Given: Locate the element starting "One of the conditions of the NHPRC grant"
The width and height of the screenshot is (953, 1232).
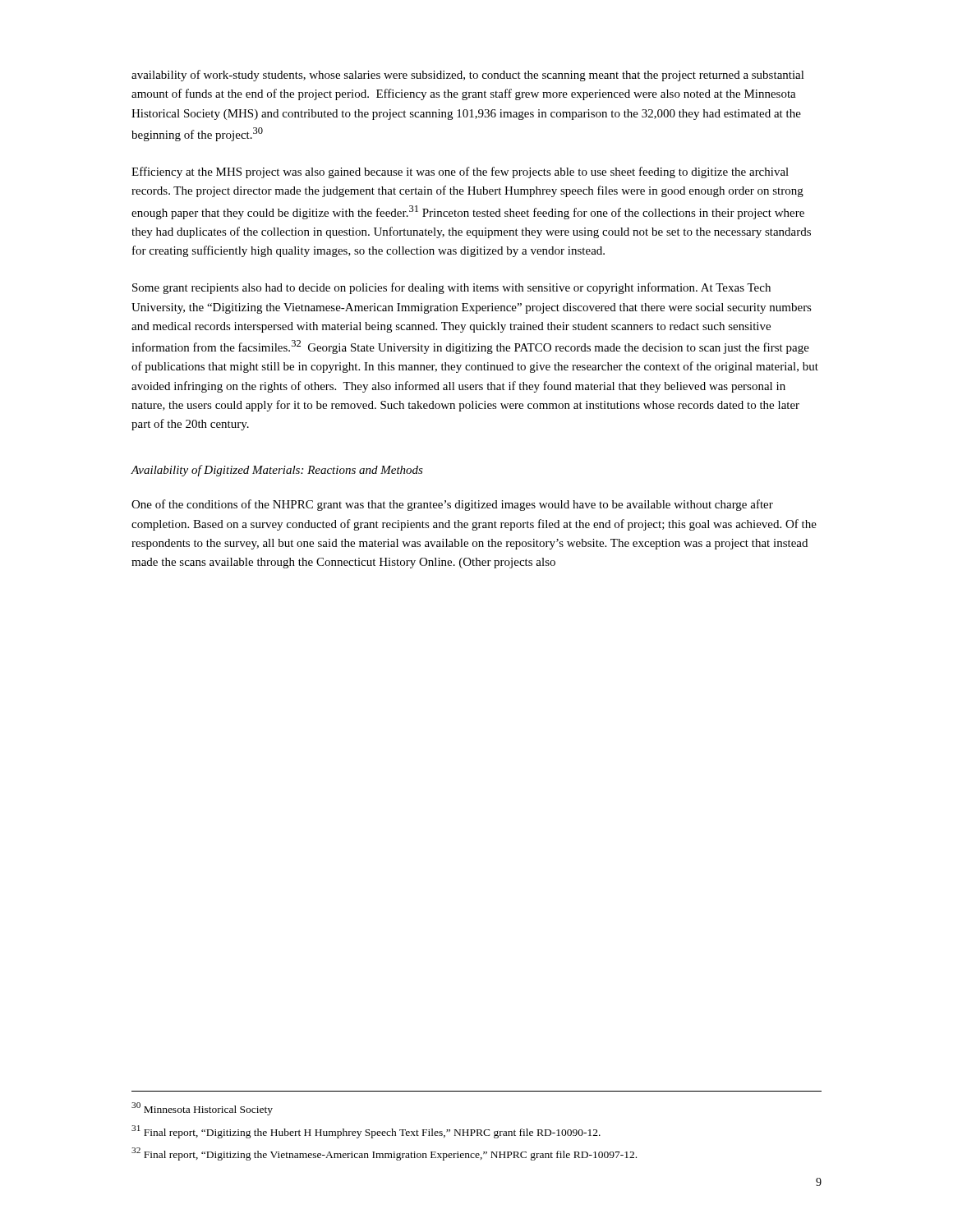Looking at the screenshot, I should coord(474,533).
